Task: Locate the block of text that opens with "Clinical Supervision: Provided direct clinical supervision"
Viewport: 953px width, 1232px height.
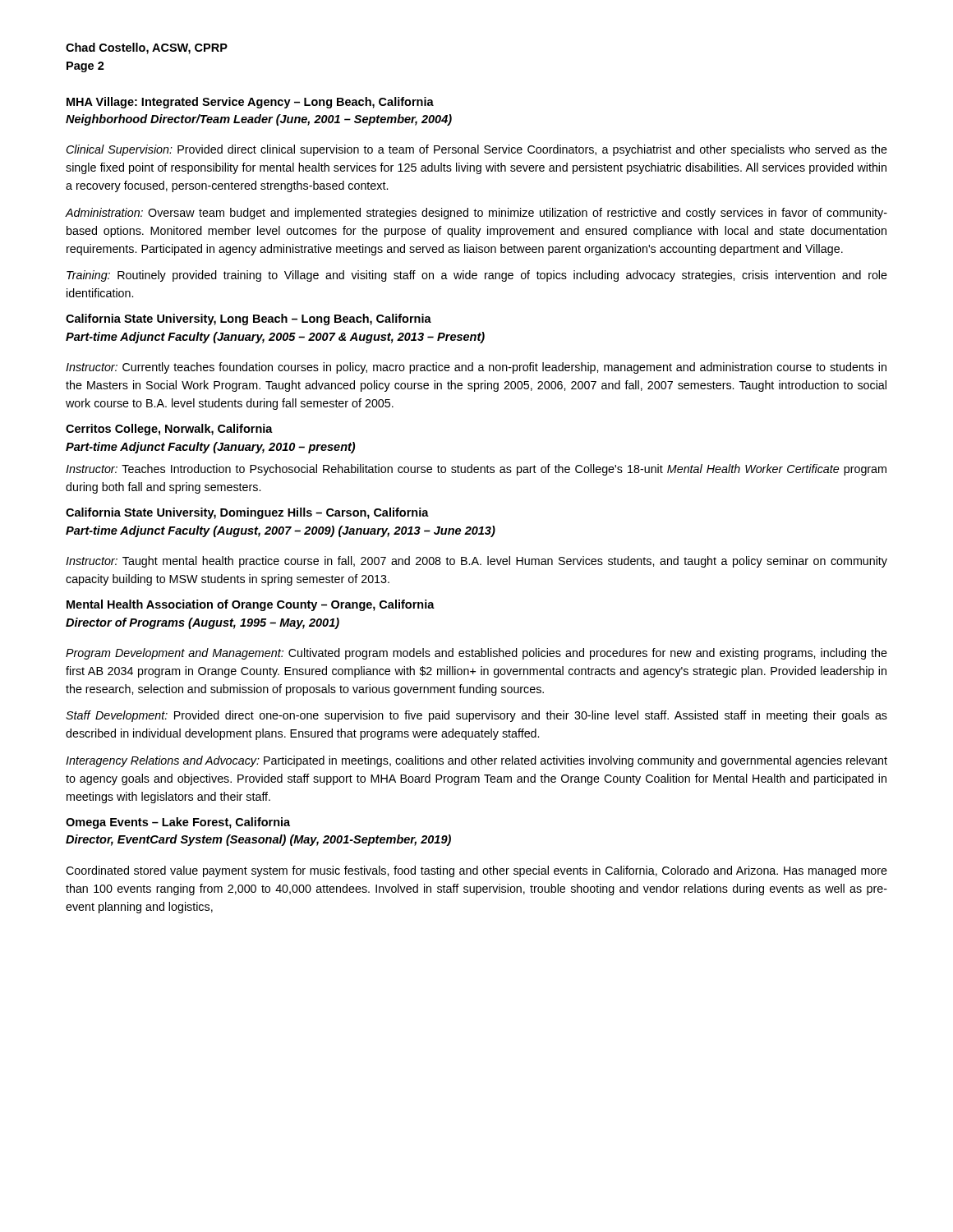Action: click(x=476, y=168)
